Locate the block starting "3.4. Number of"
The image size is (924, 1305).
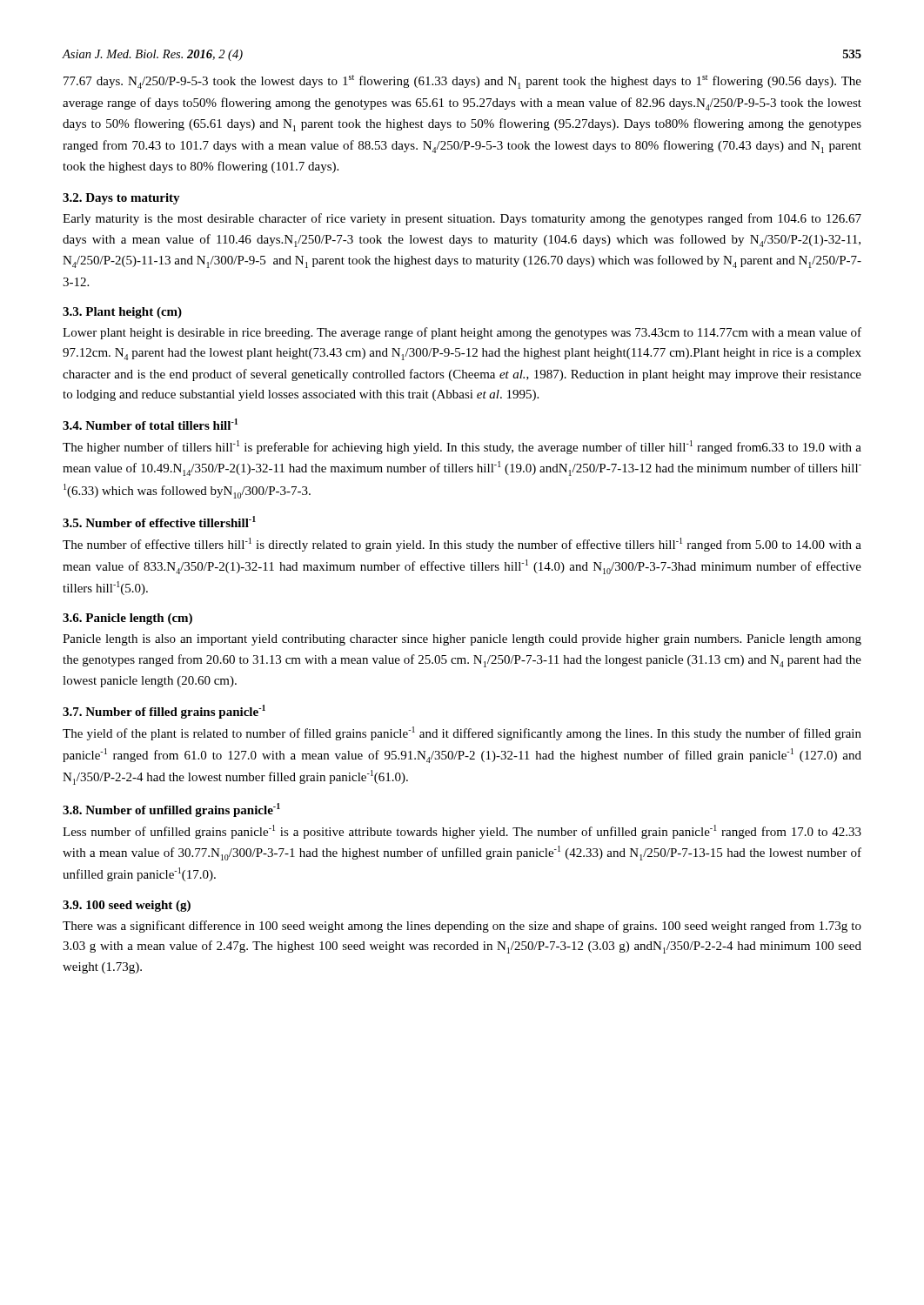pyautogui.click(x=150, y=425)
